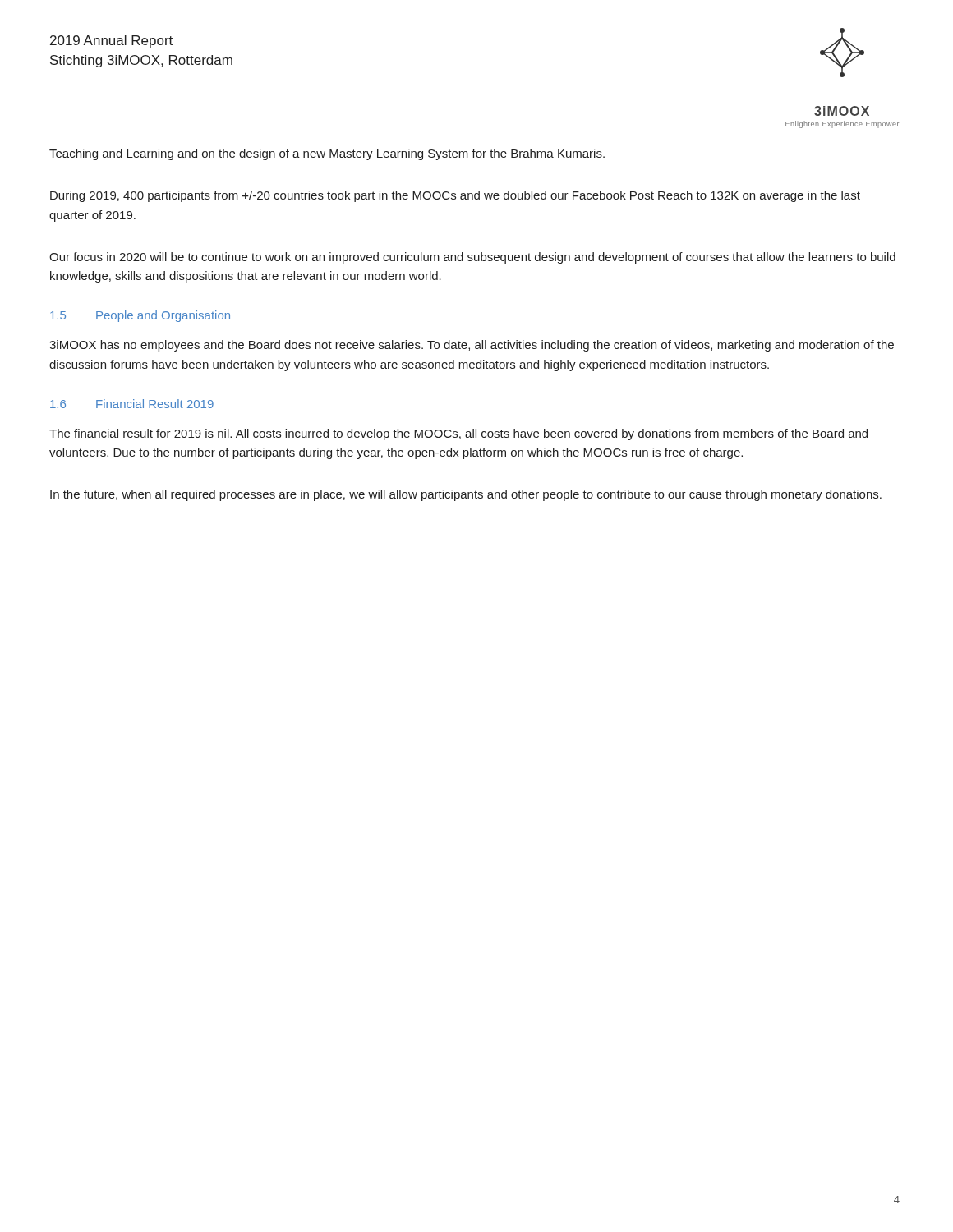Locate the section header that says "1.6Financial Result 2019"

coord(132,403)
